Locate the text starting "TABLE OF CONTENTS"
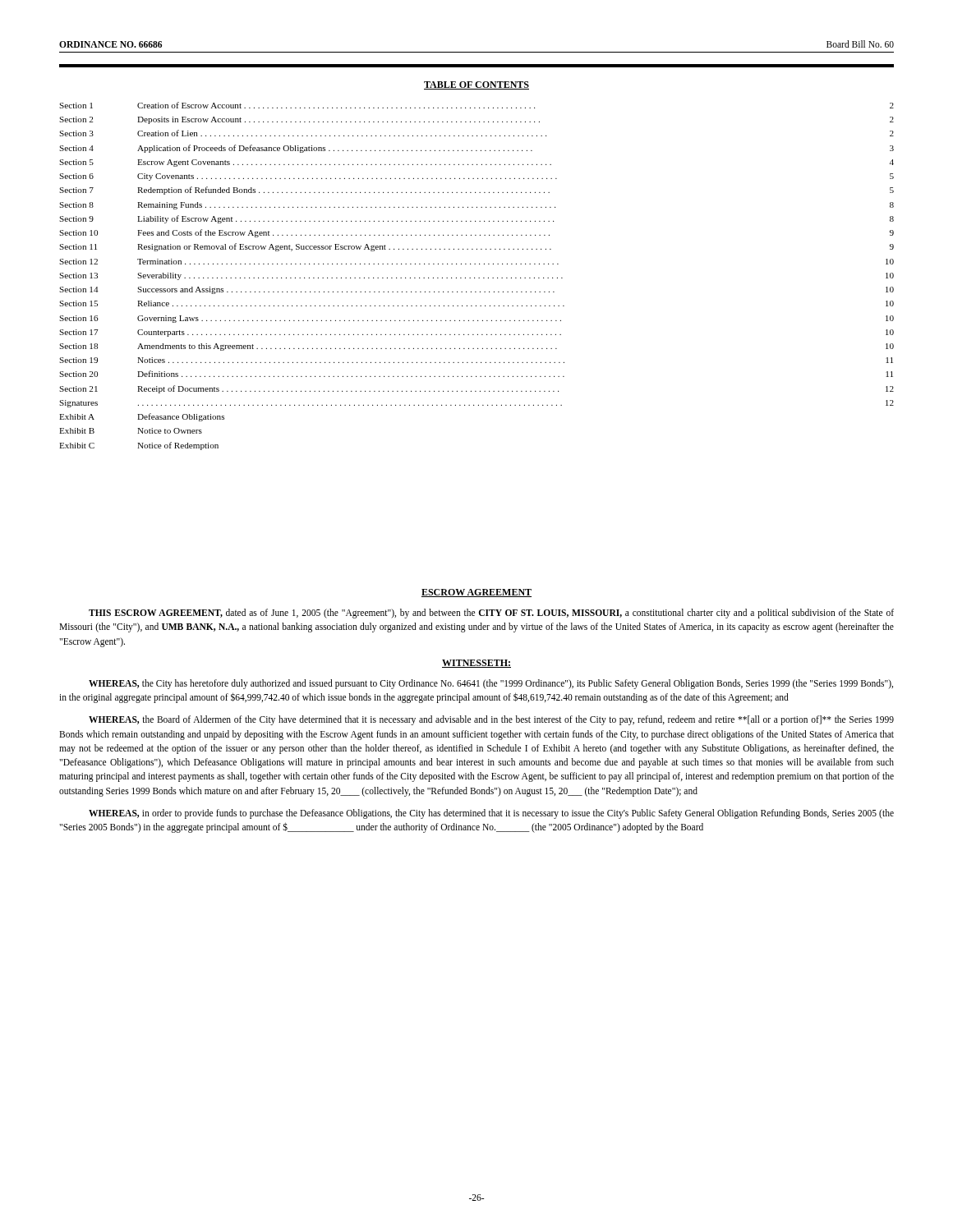The image size is (953, 1232). point(476,85)
